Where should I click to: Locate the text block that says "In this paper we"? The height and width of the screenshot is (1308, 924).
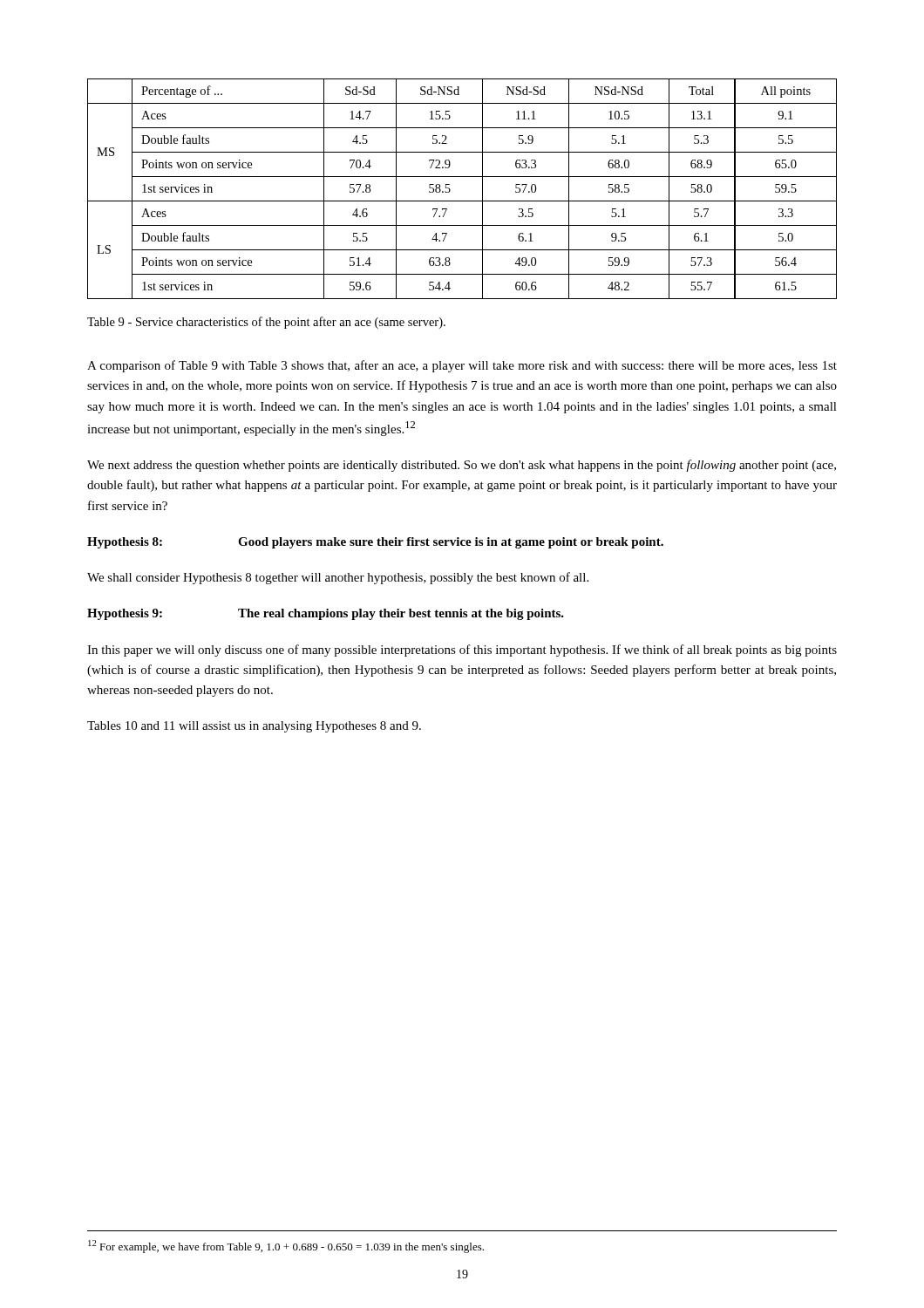point(462,669)
